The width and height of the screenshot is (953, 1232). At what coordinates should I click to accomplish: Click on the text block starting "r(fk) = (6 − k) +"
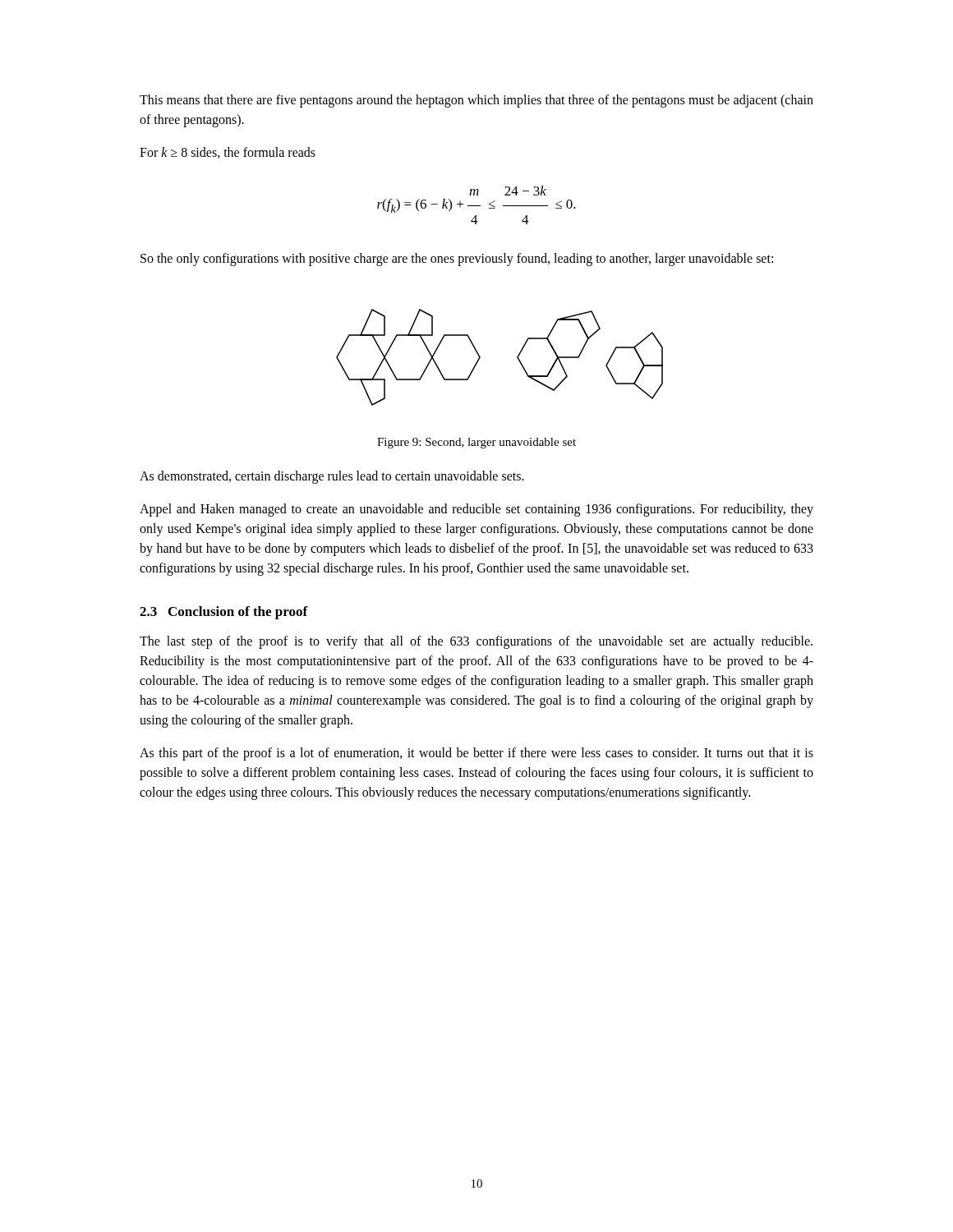click(476, 206)
